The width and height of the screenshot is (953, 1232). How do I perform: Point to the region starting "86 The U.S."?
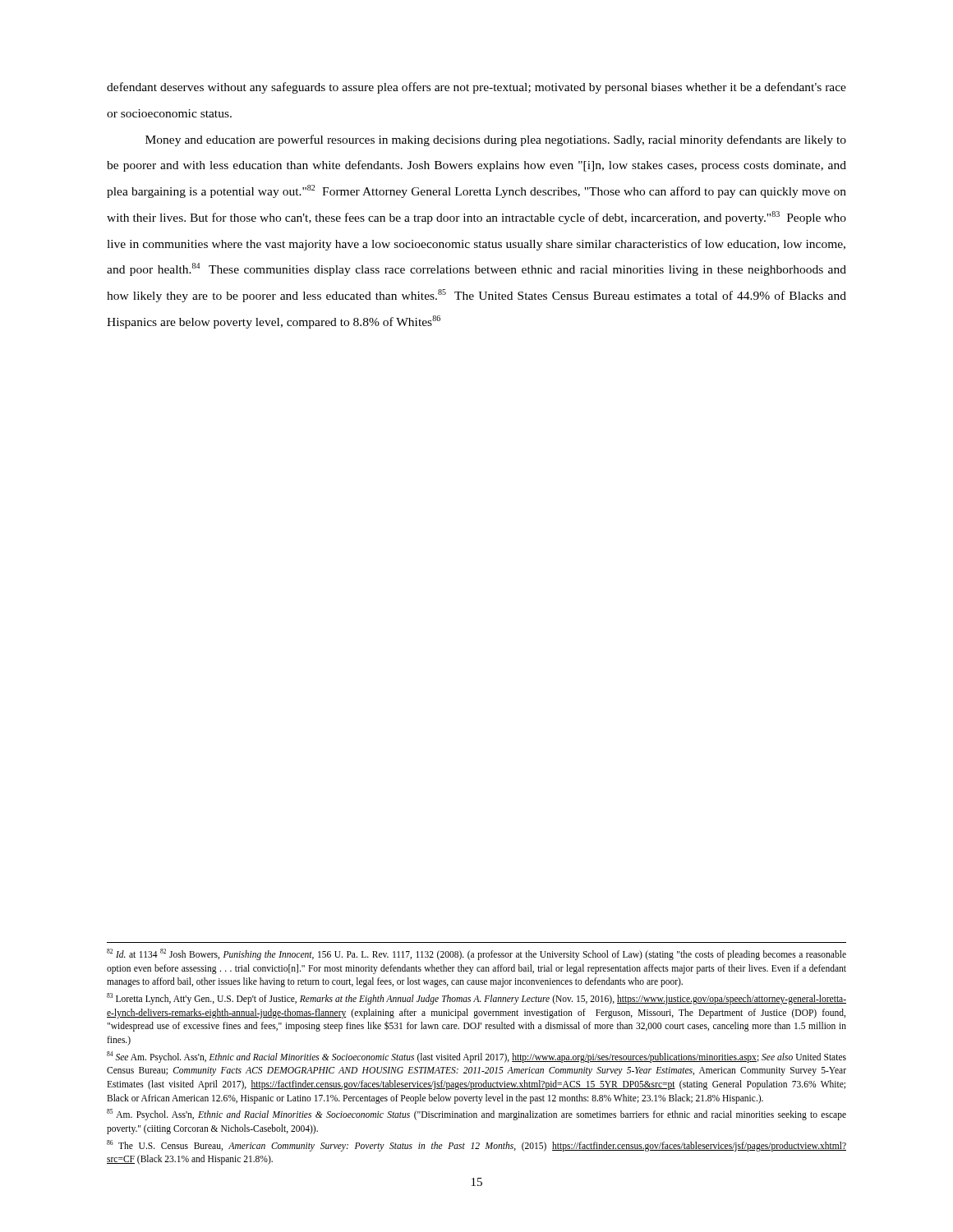(476, 1152)
